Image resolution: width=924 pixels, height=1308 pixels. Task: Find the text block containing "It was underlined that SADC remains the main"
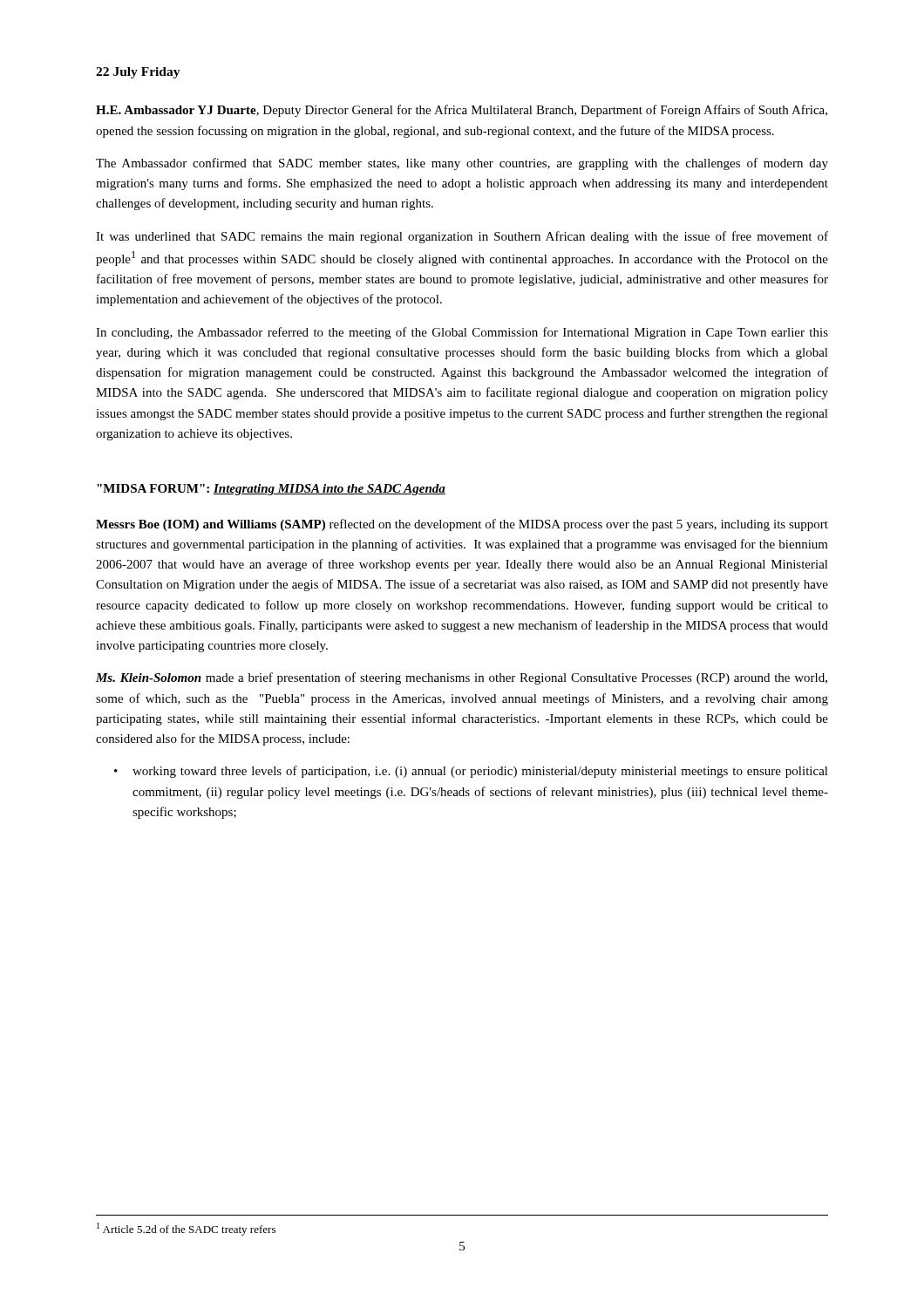click(x=462, y=268)
